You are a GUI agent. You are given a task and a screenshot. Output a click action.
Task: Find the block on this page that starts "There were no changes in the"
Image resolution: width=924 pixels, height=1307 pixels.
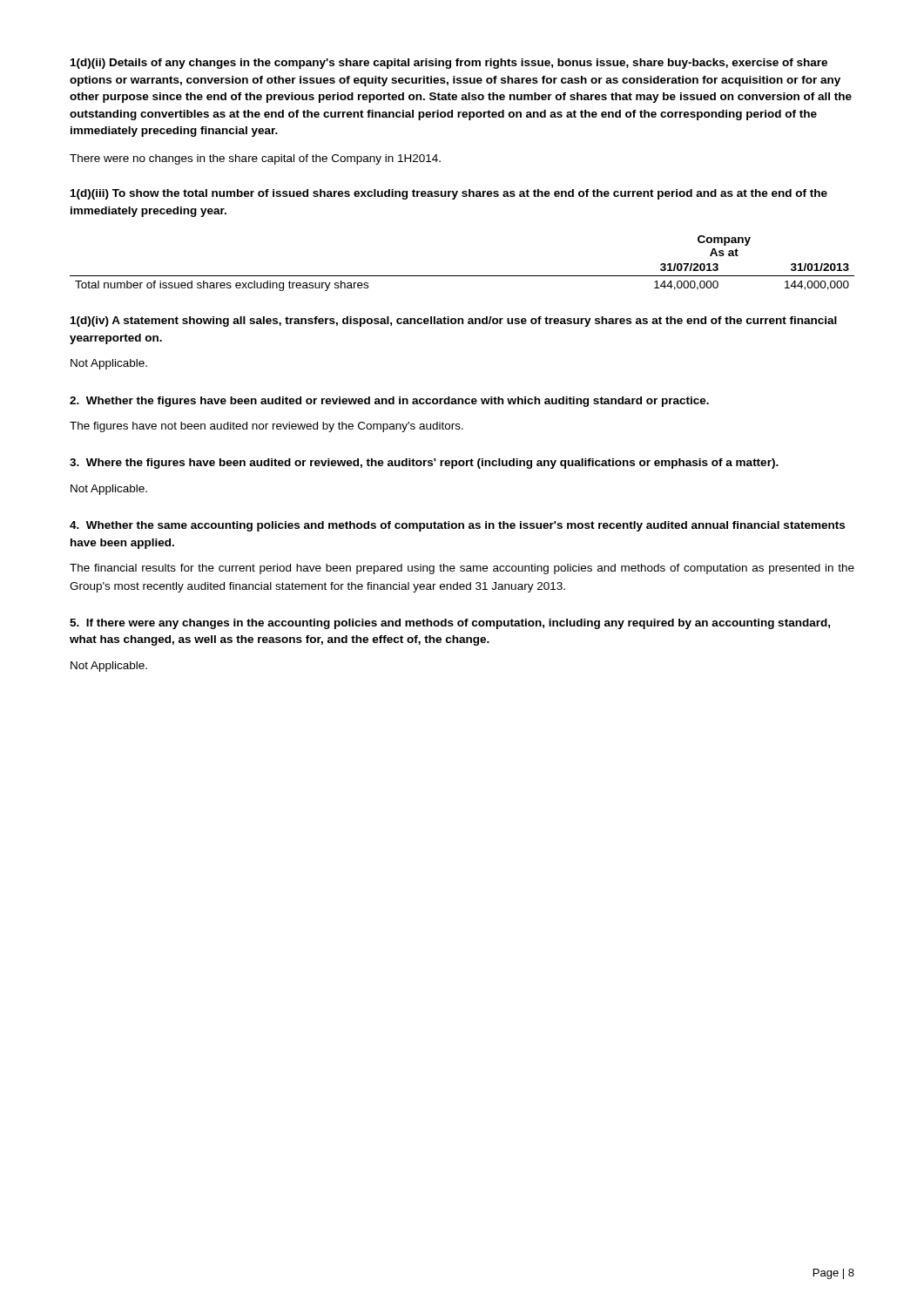pyautogui.click(x=256, y=158)
